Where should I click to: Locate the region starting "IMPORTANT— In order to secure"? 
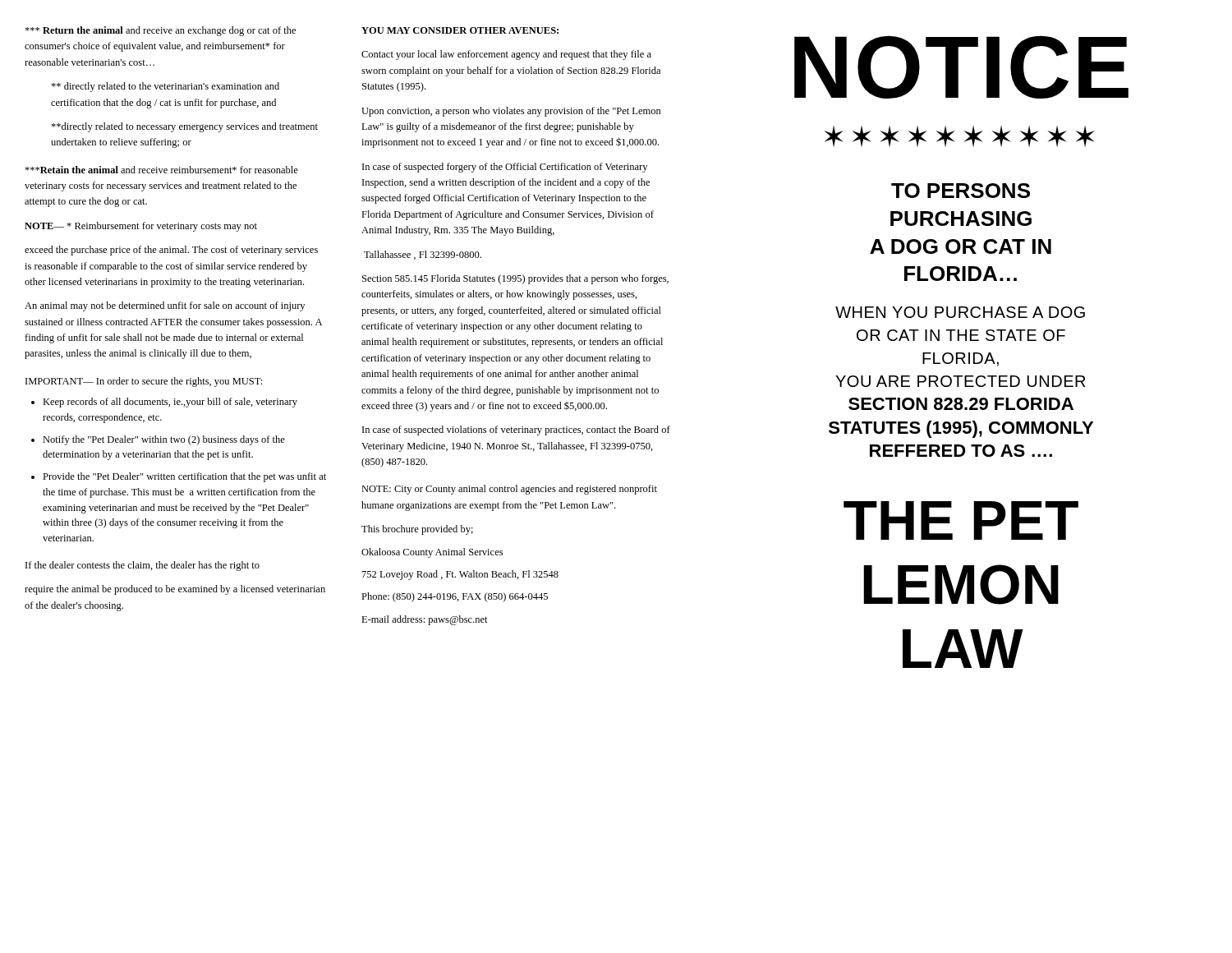tap(144, 381)
